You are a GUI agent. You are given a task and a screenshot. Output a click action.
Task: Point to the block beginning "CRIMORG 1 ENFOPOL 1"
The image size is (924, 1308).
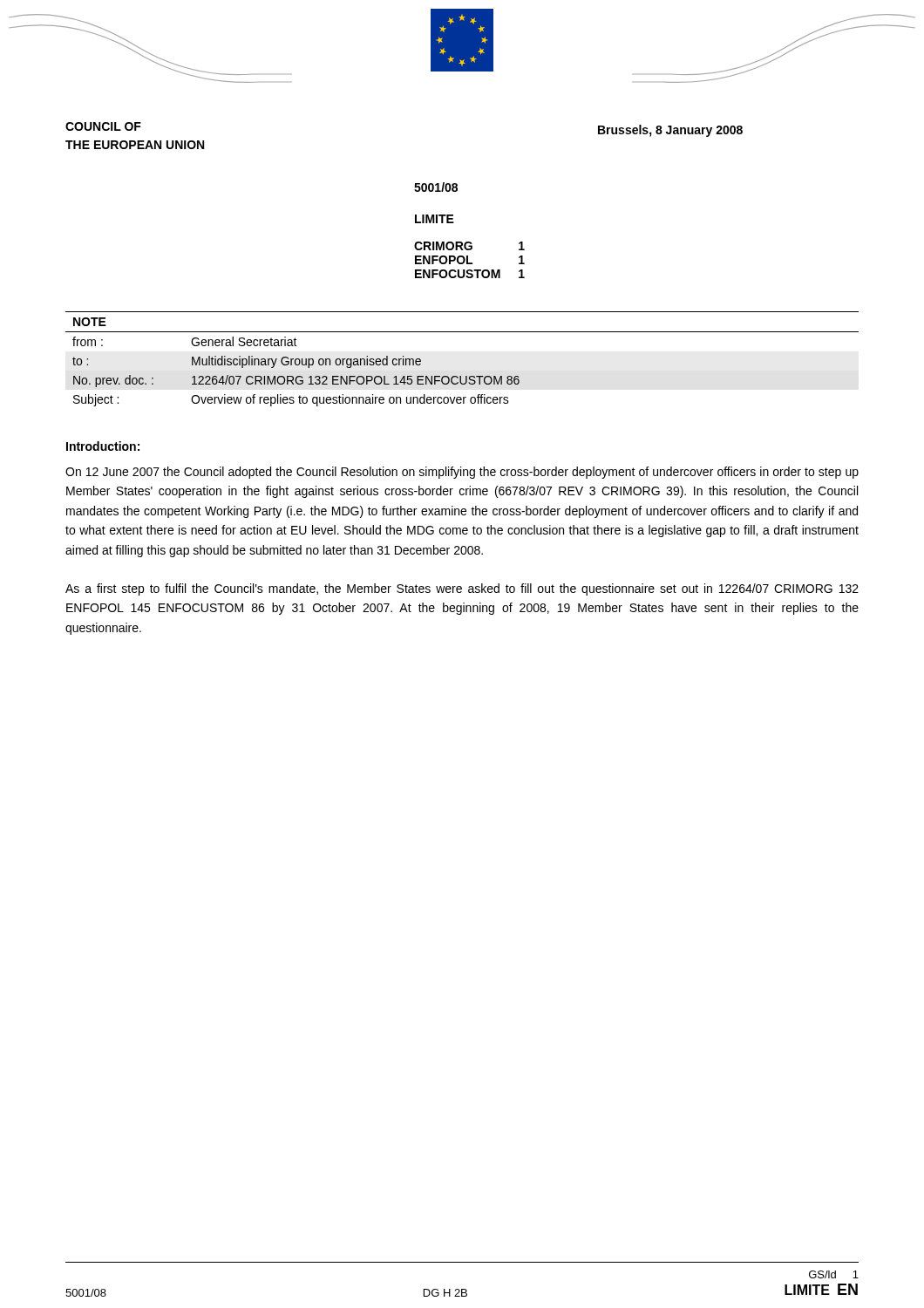[x=478, y=260]
